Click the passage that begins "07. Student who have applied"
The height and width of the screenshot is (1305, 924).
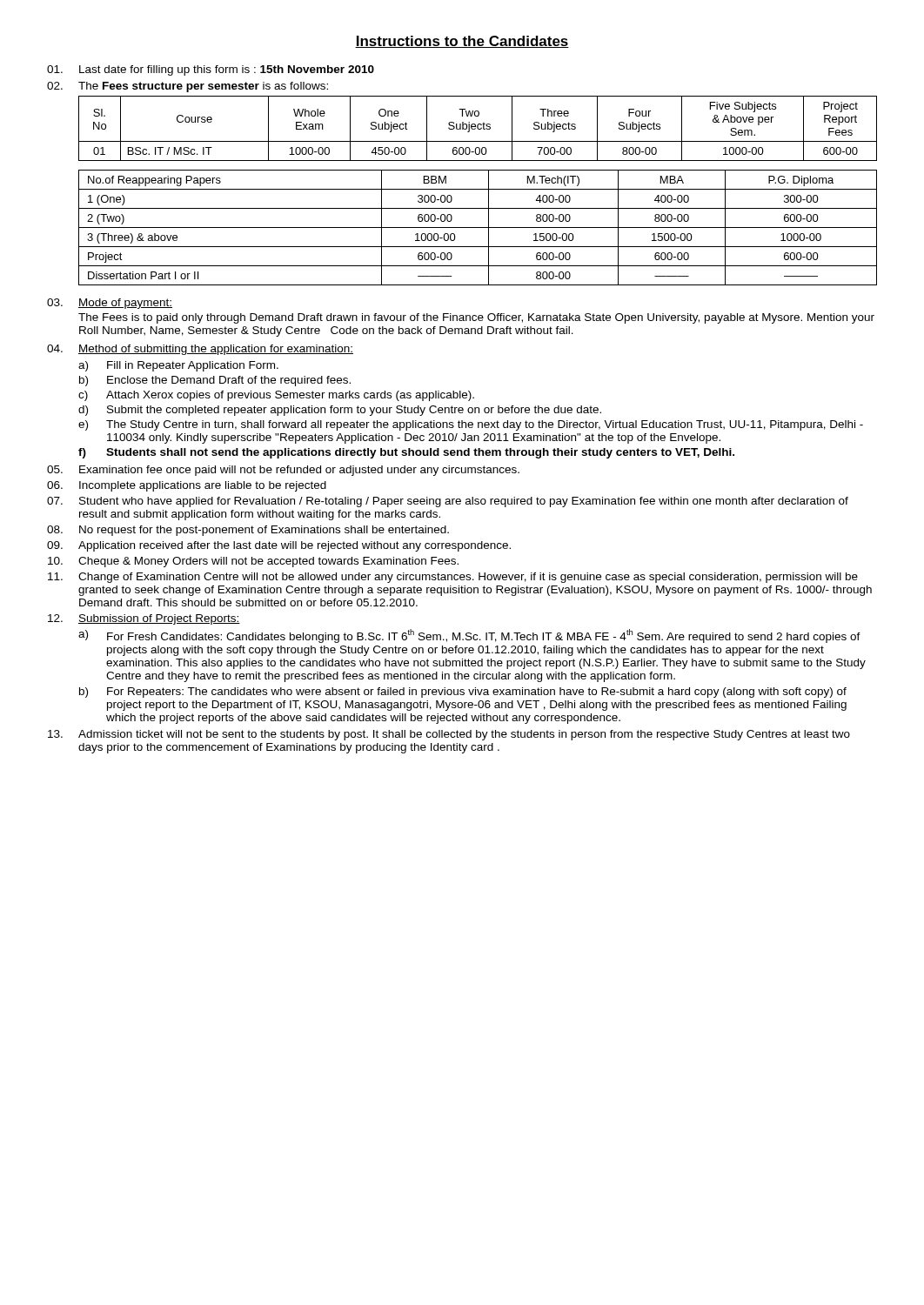click(x=462, y=507)
